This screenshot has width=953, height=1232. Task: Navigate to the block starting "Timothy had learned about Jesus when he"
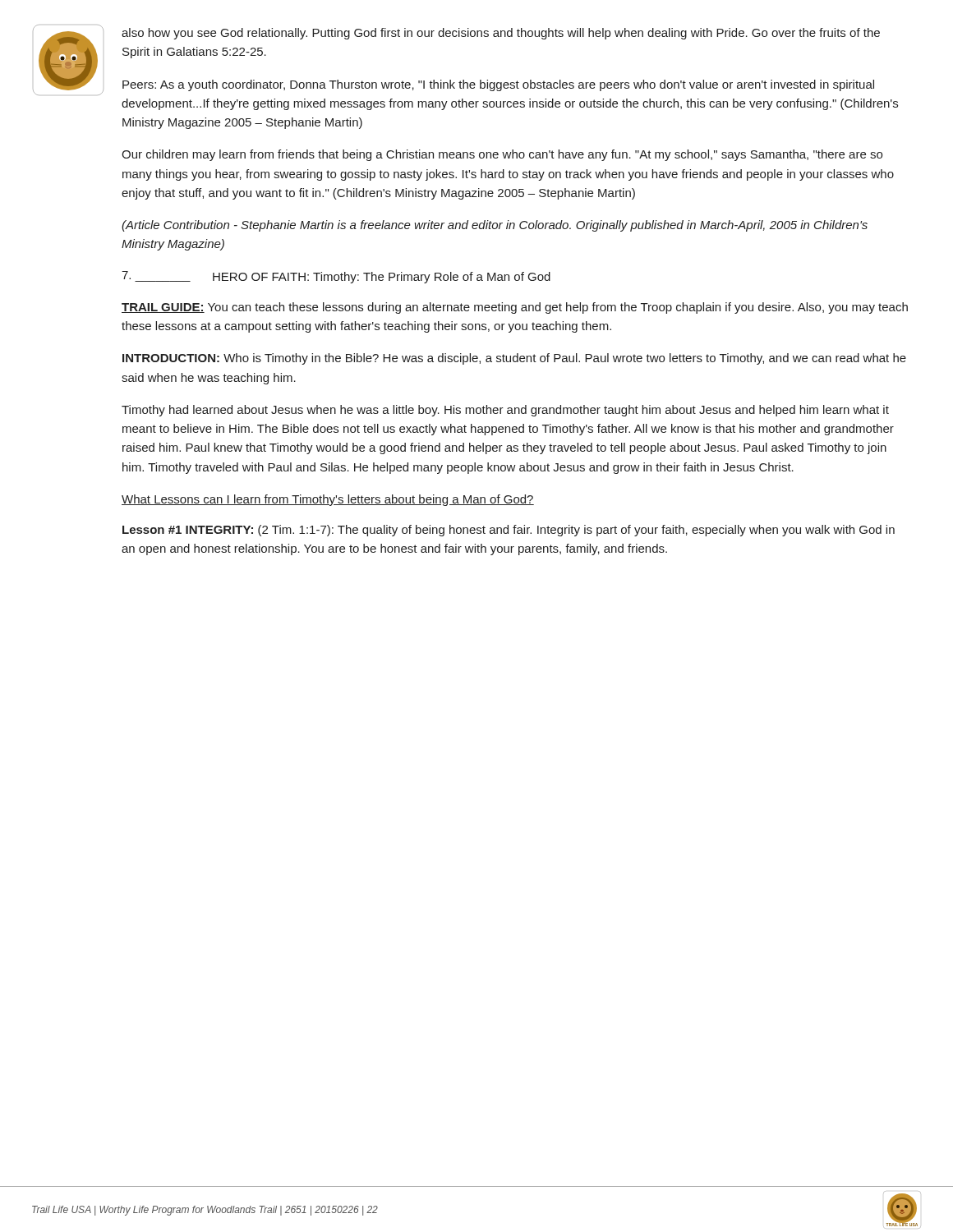click(508, 438)
